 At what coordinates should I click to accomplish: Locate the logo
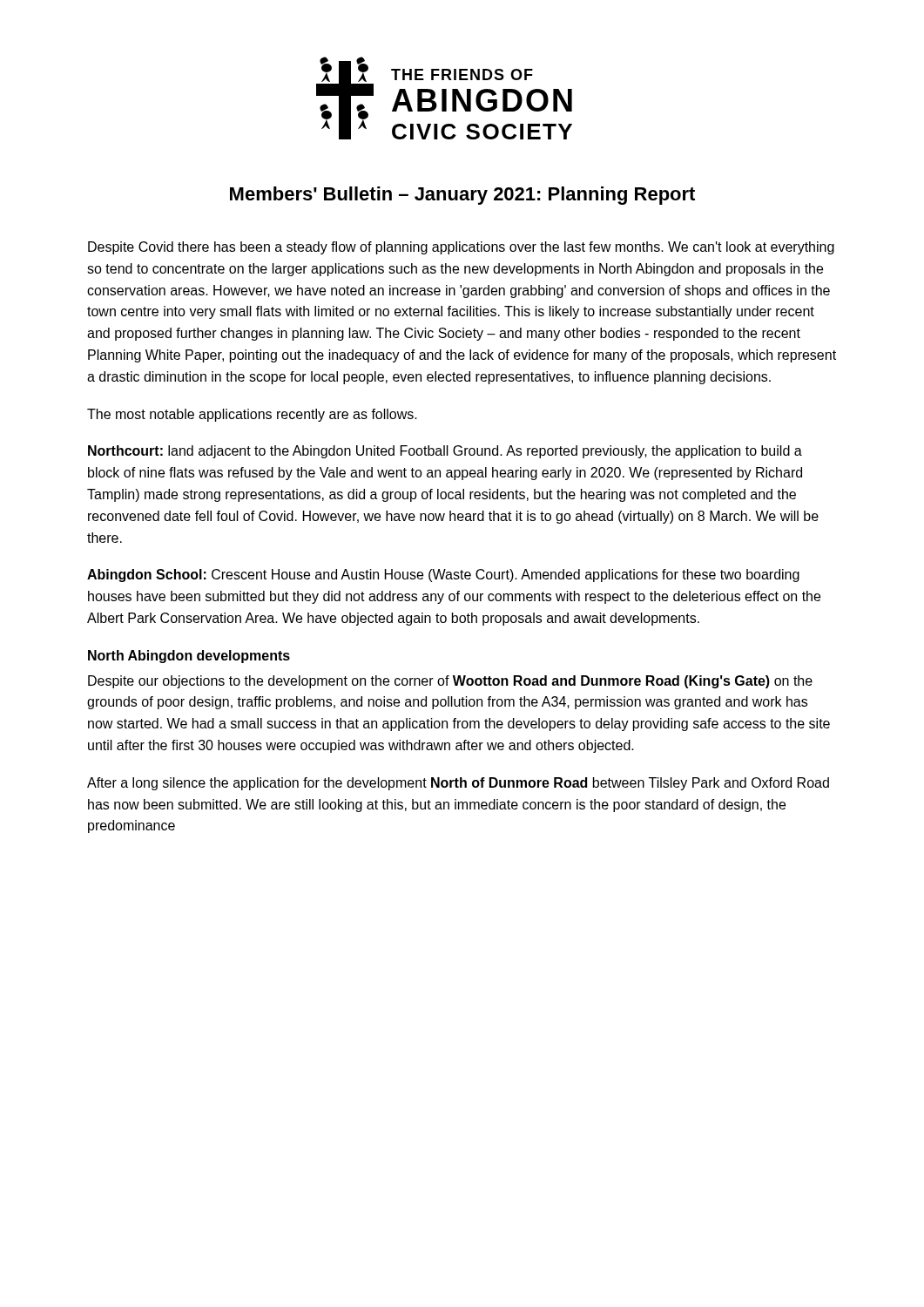tap(462, 100)
